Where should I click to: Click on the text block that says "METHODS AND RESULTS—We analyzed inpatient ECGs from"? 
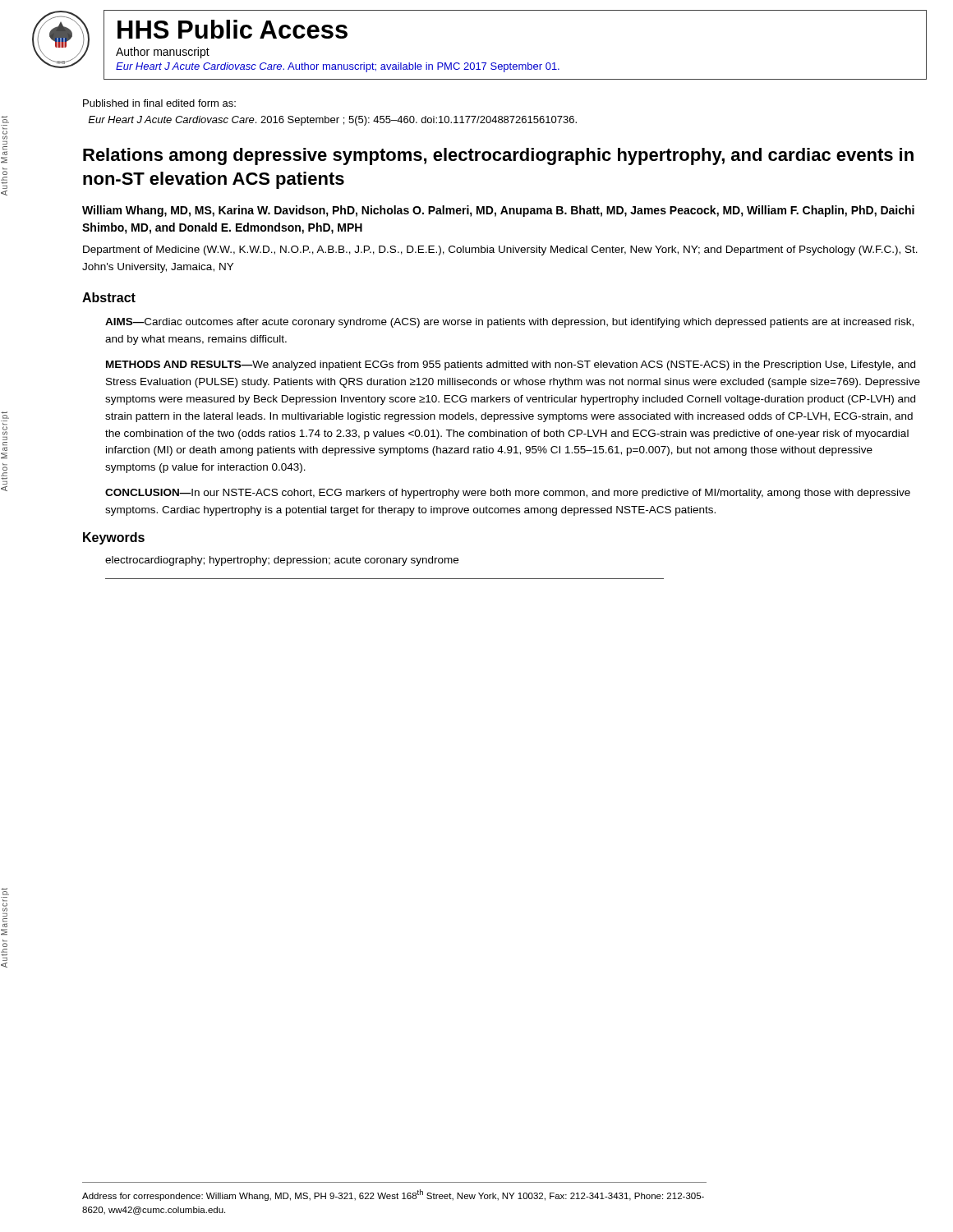(x=513, y=416)
